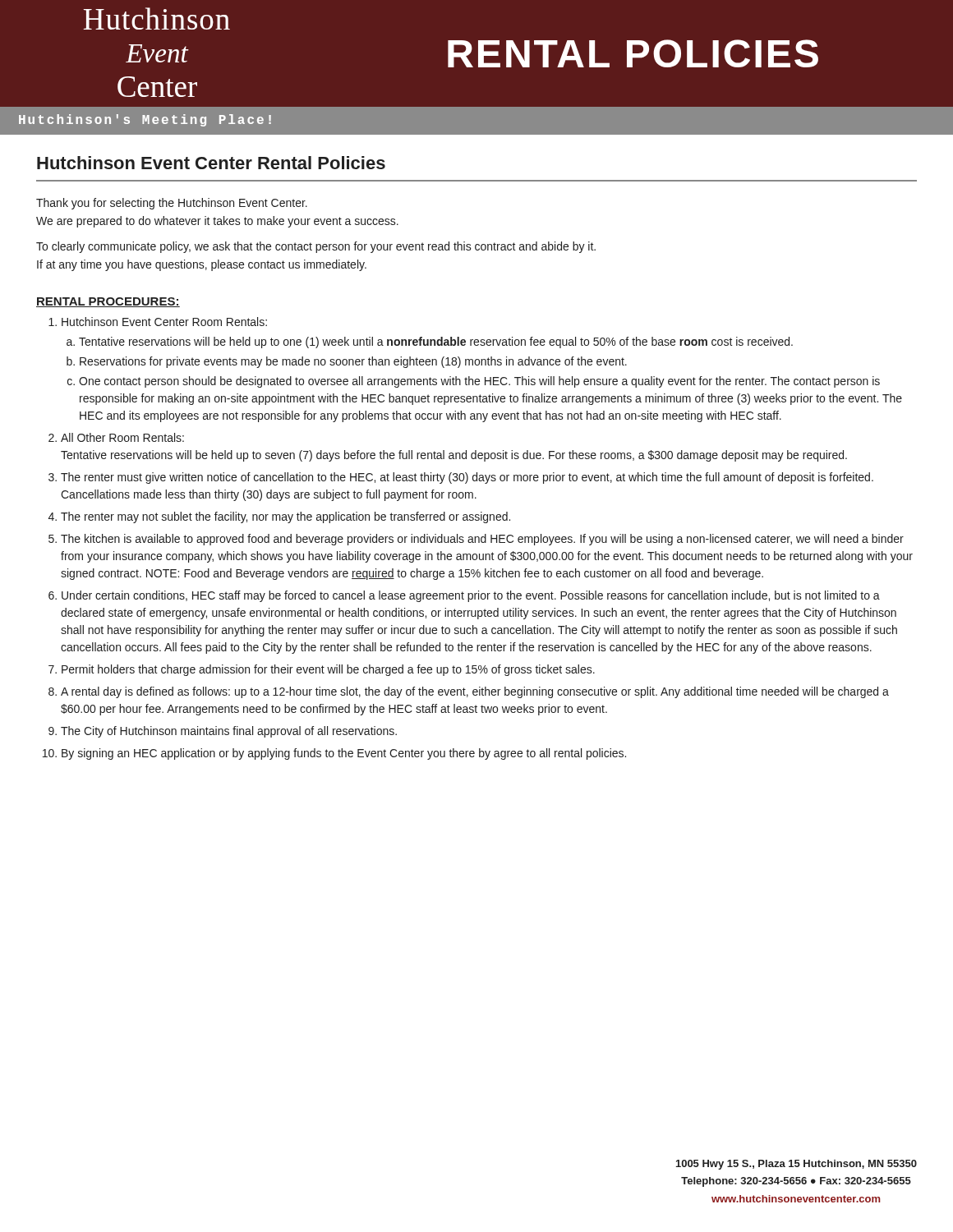
Task: Select the passage starting "The renter may not sublet the facility,"
Action: pos(286,516)
